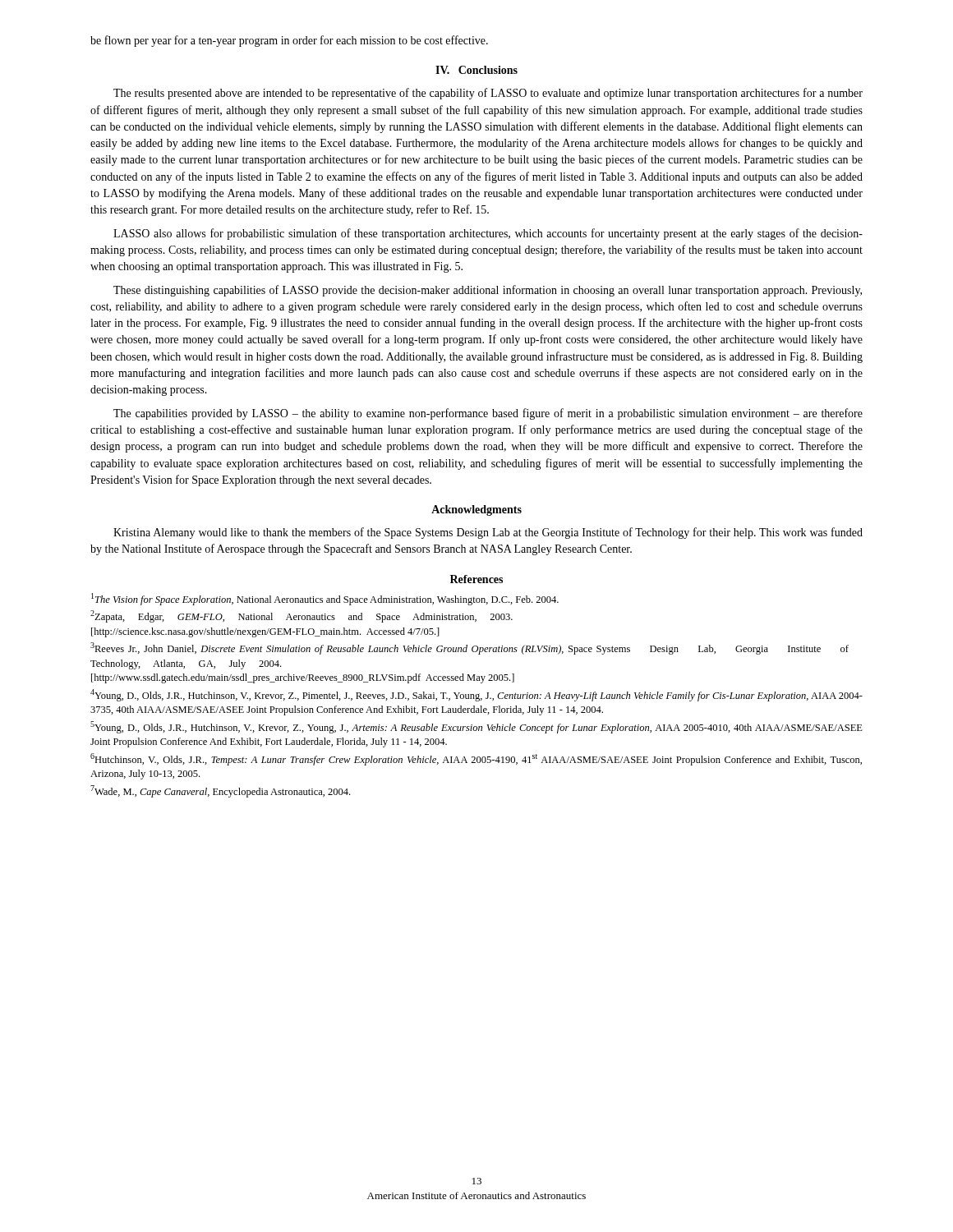Where is the passage that starts "Kristina Alemany would like to thank the"?
Viewport: 953px width, 1232px height.
tap(476, 542)
